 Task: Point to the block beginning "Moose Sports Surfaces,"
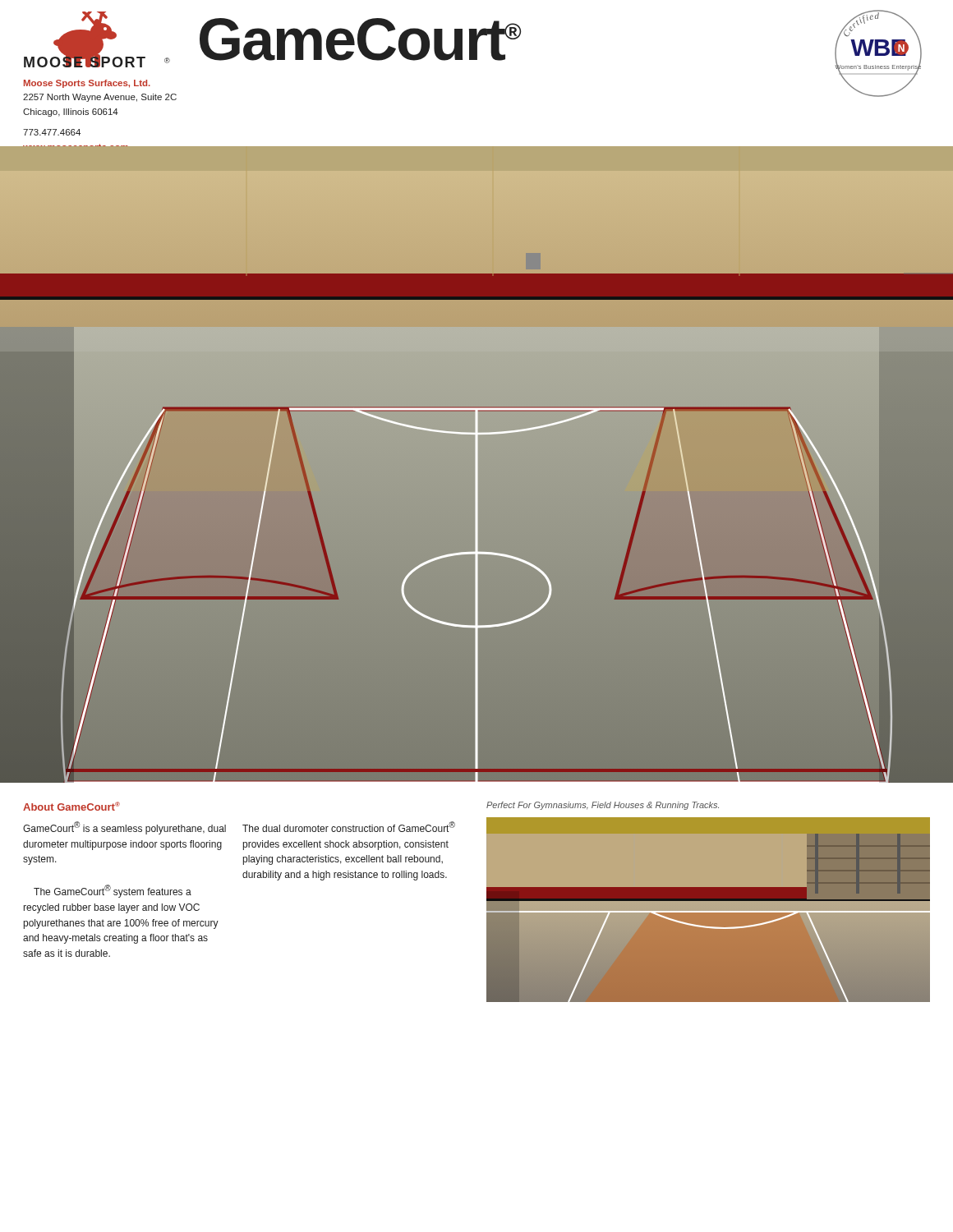point(100,97)
